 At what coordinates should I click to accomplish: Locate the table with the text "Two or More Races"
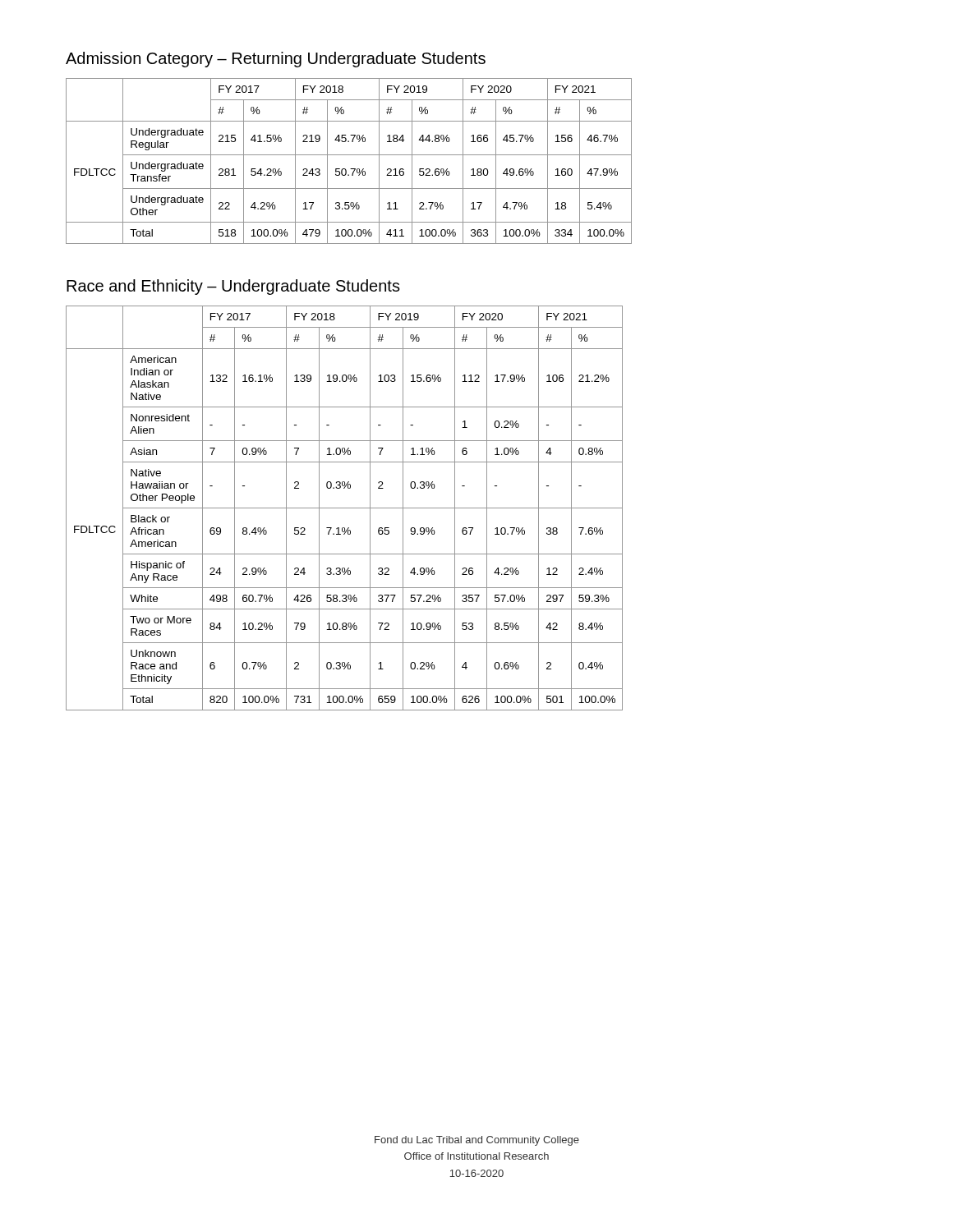click(476, 508)
